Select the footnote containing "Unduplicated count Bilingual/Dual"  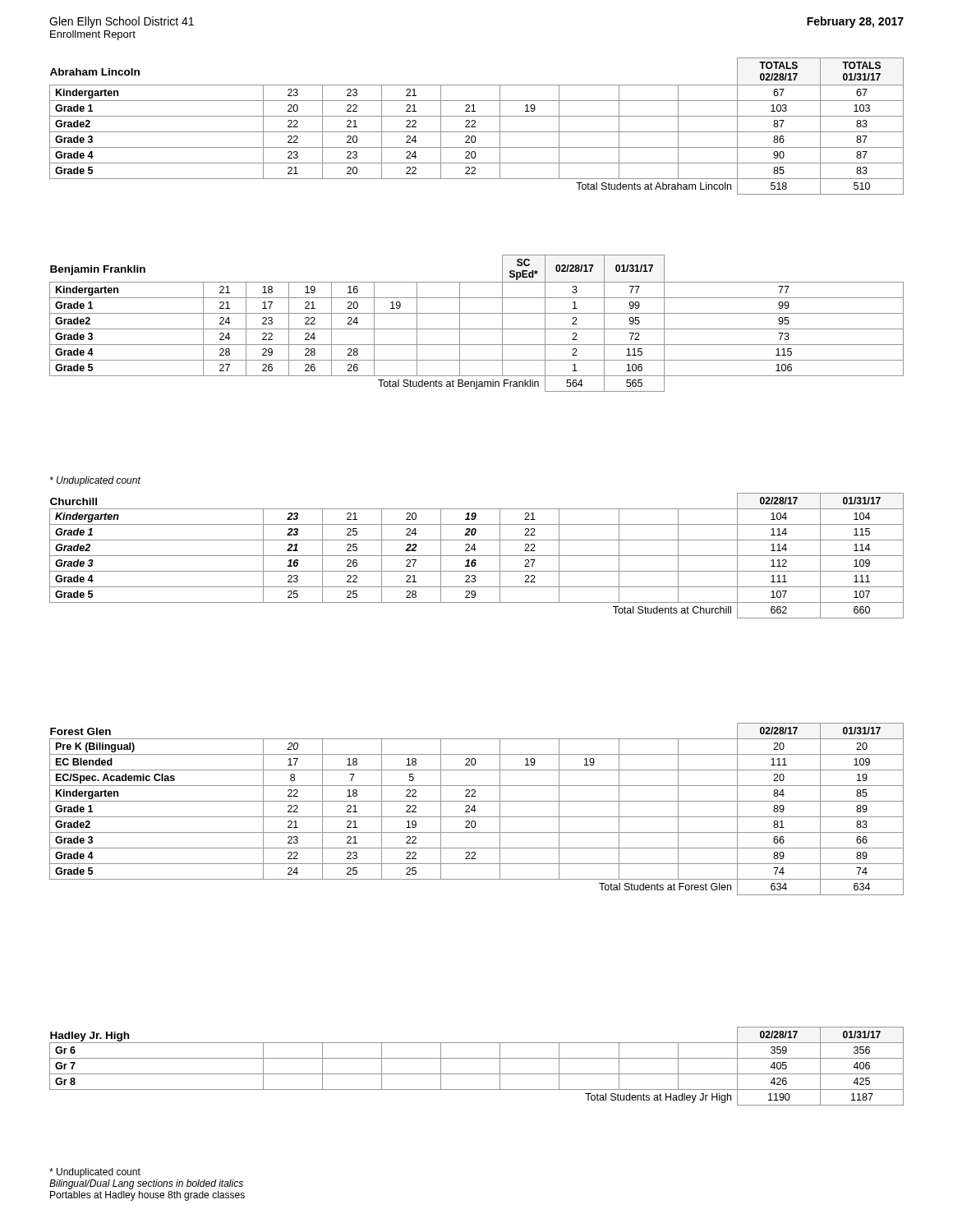click(147, 1184)
